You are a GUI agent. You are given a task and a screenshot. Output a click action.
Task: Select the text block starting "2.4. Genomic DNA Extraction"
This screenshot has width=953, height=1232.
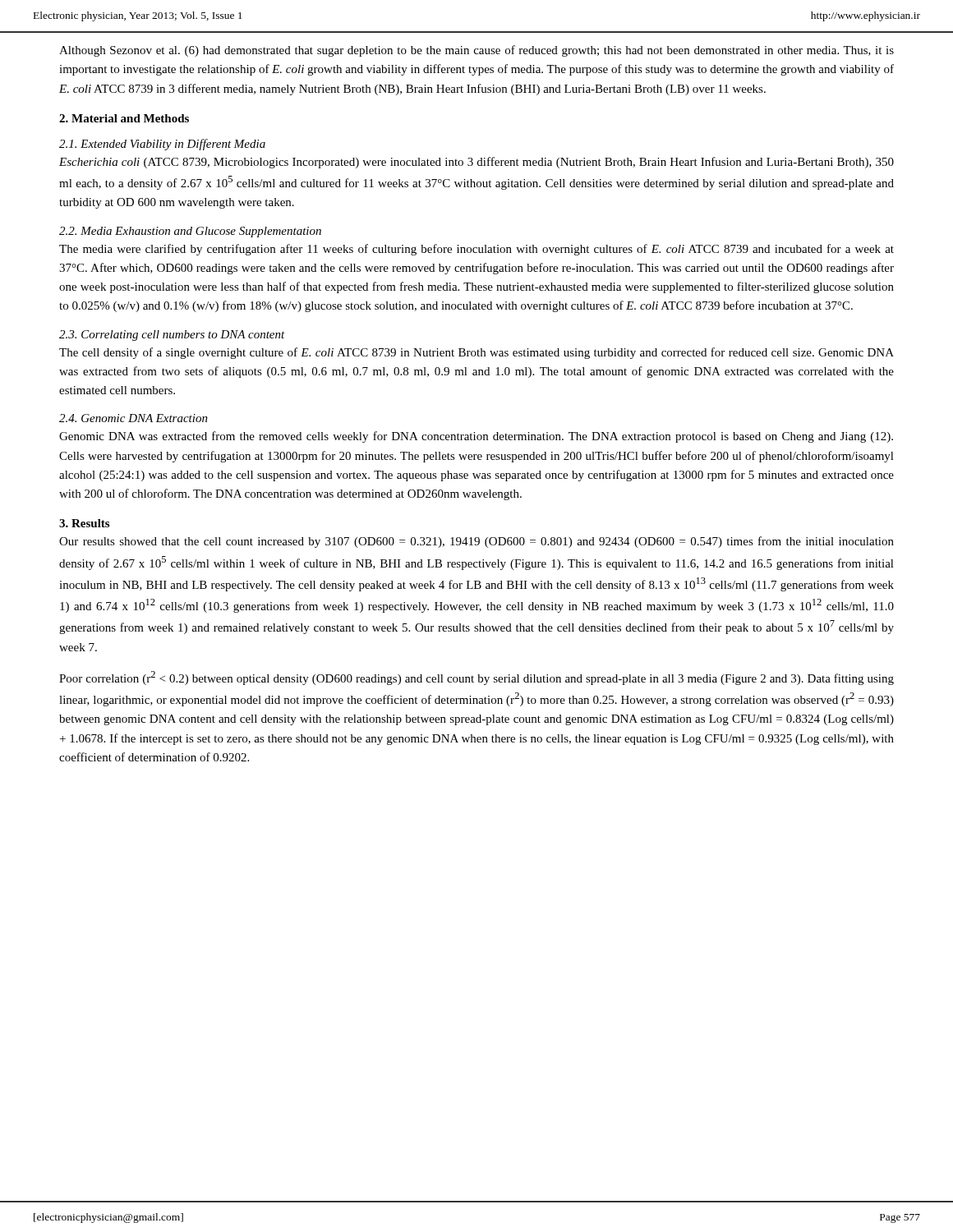(x=134, y=418)
